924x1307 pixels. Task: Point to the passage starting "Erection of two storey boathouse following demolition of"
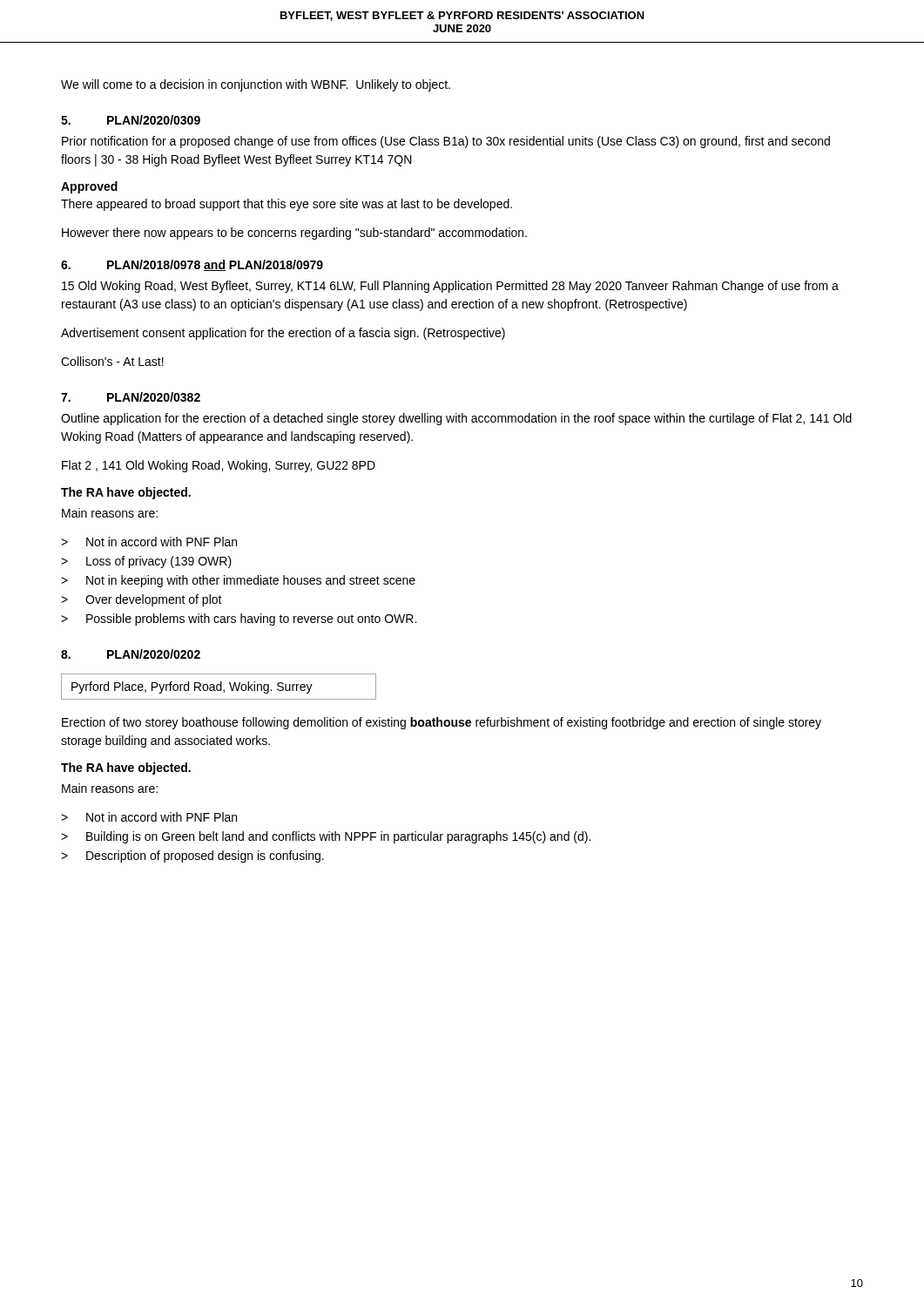tap(441, 731)
